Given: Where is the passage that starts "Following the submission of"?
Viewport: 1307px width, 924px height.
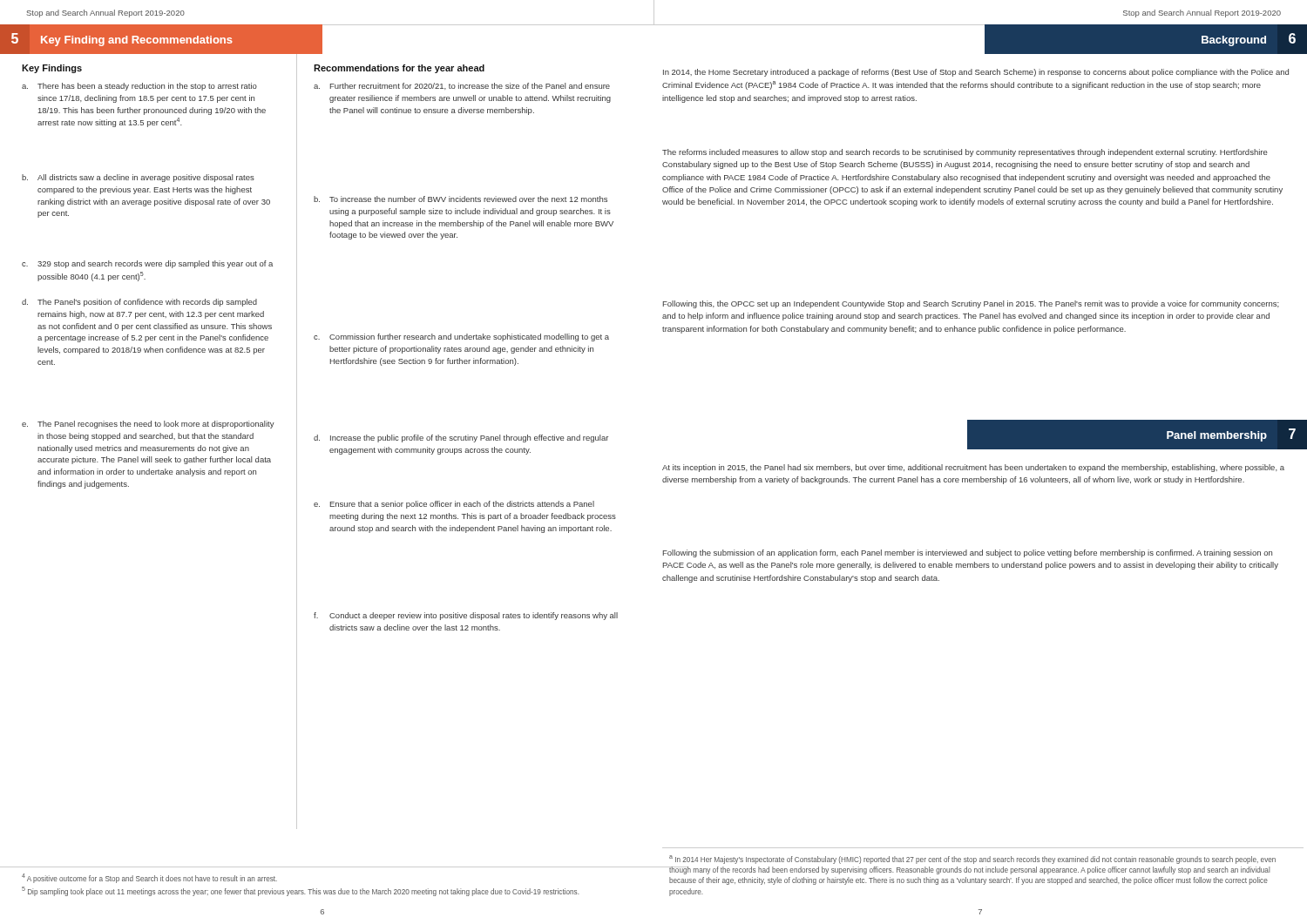Looking at the screenshot, I should click(970, 565).
